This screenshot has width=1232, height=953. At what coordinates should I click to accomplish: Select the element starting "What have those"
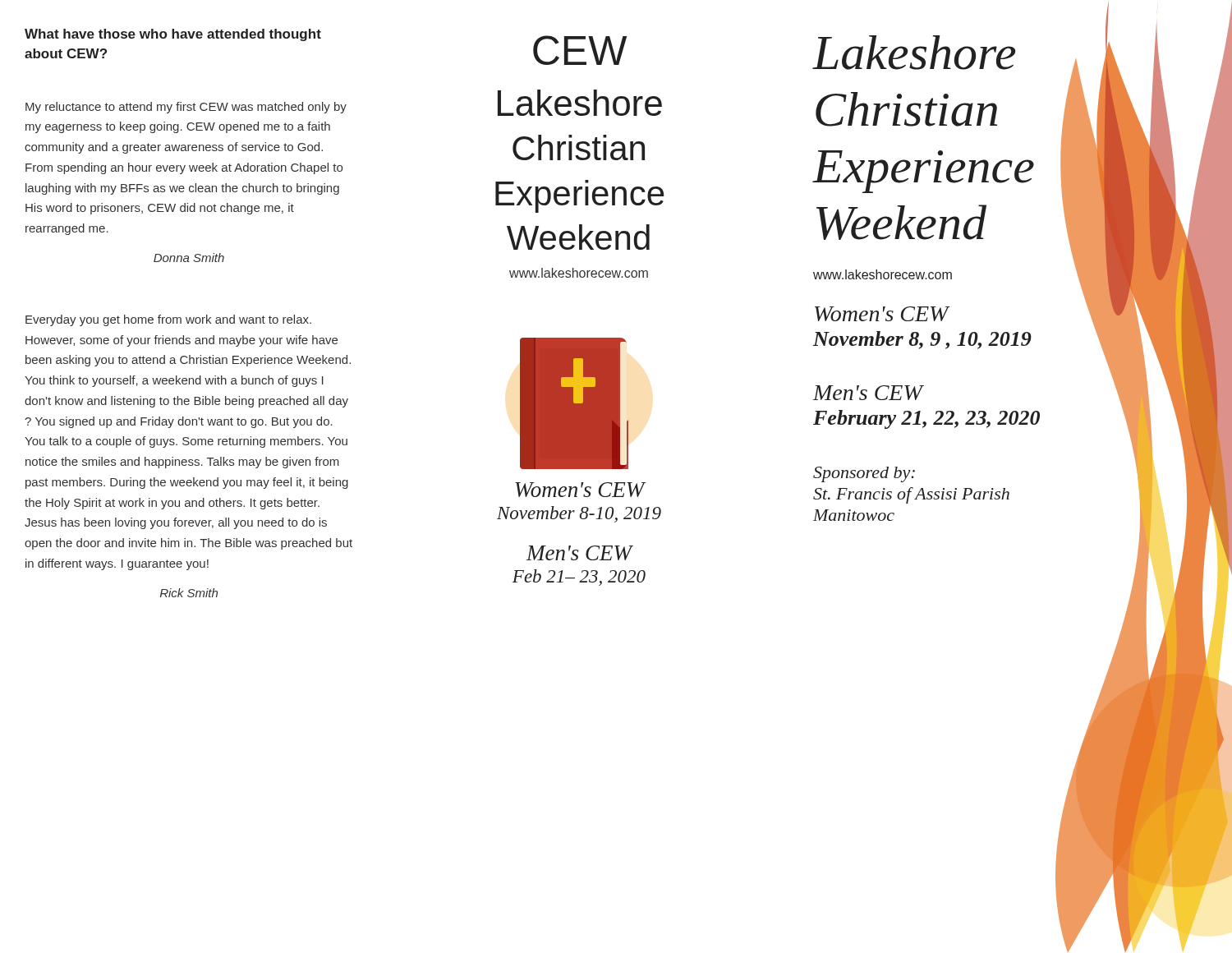pos(173,44)
